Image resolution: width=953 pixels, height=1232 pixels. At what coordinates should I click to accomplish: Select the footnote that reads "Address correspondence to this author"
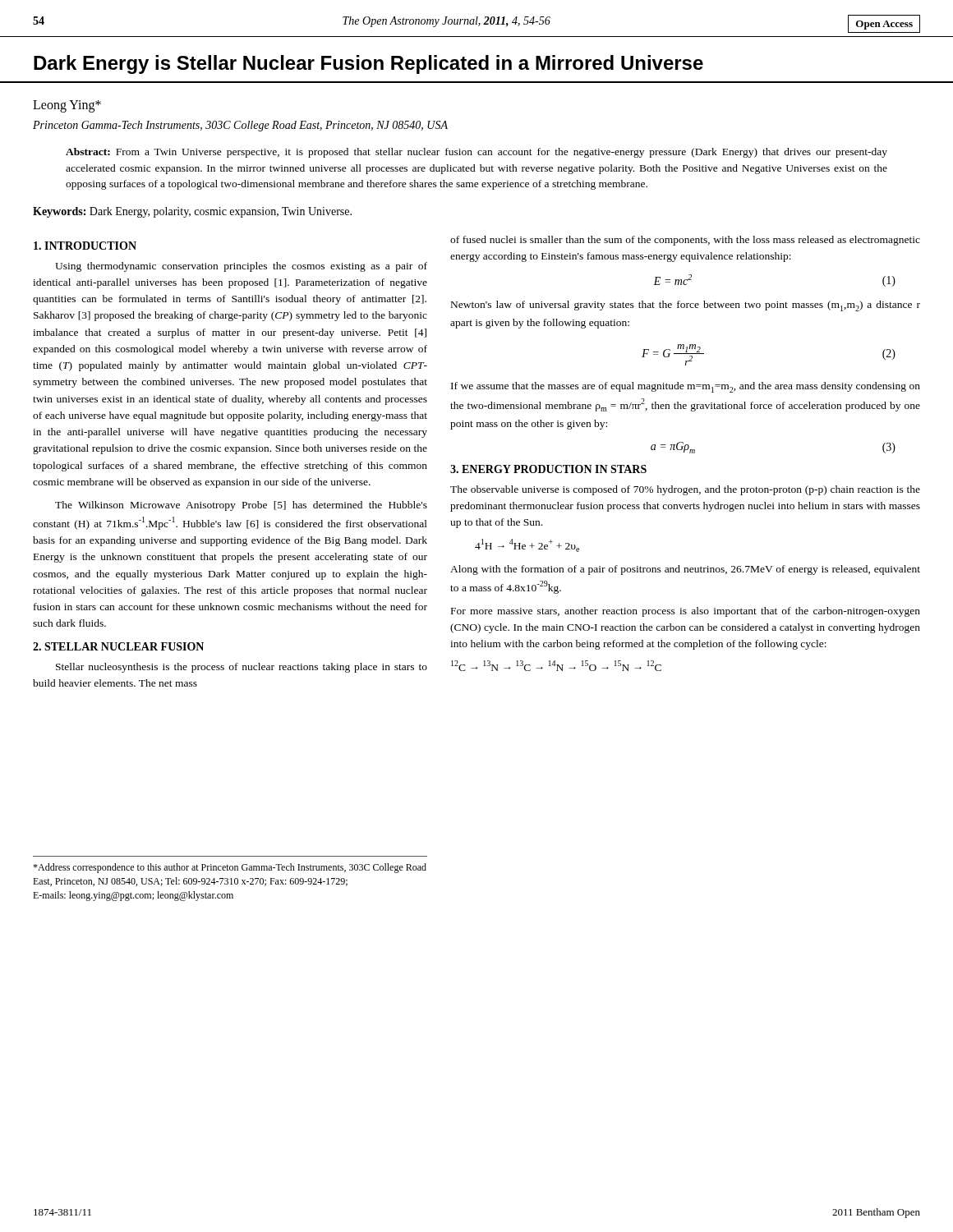click(x=230, y=881)
